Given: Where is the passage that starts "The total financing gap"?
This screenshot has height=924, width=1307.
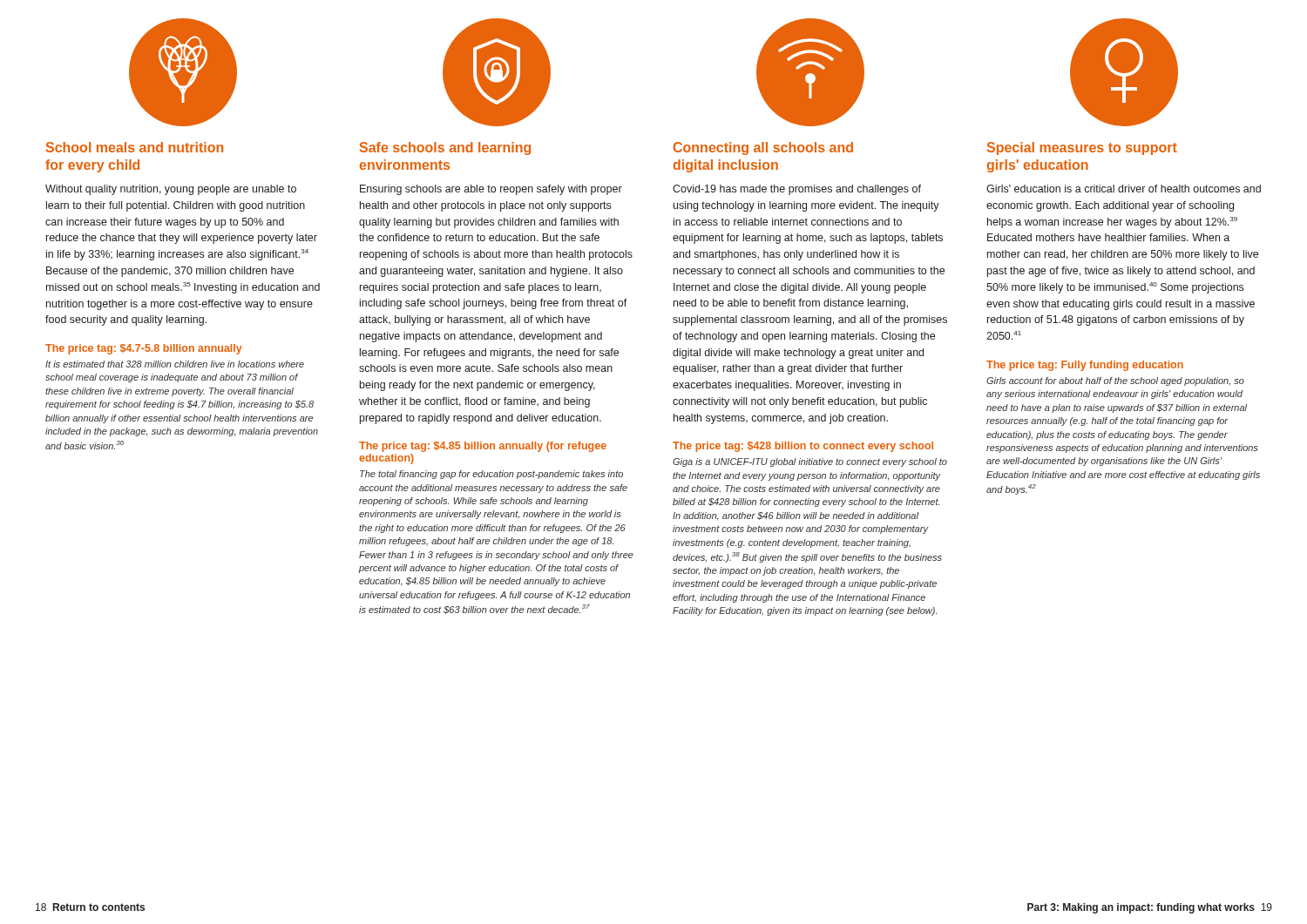Looking at the screenshot, I should click(496, 542).
